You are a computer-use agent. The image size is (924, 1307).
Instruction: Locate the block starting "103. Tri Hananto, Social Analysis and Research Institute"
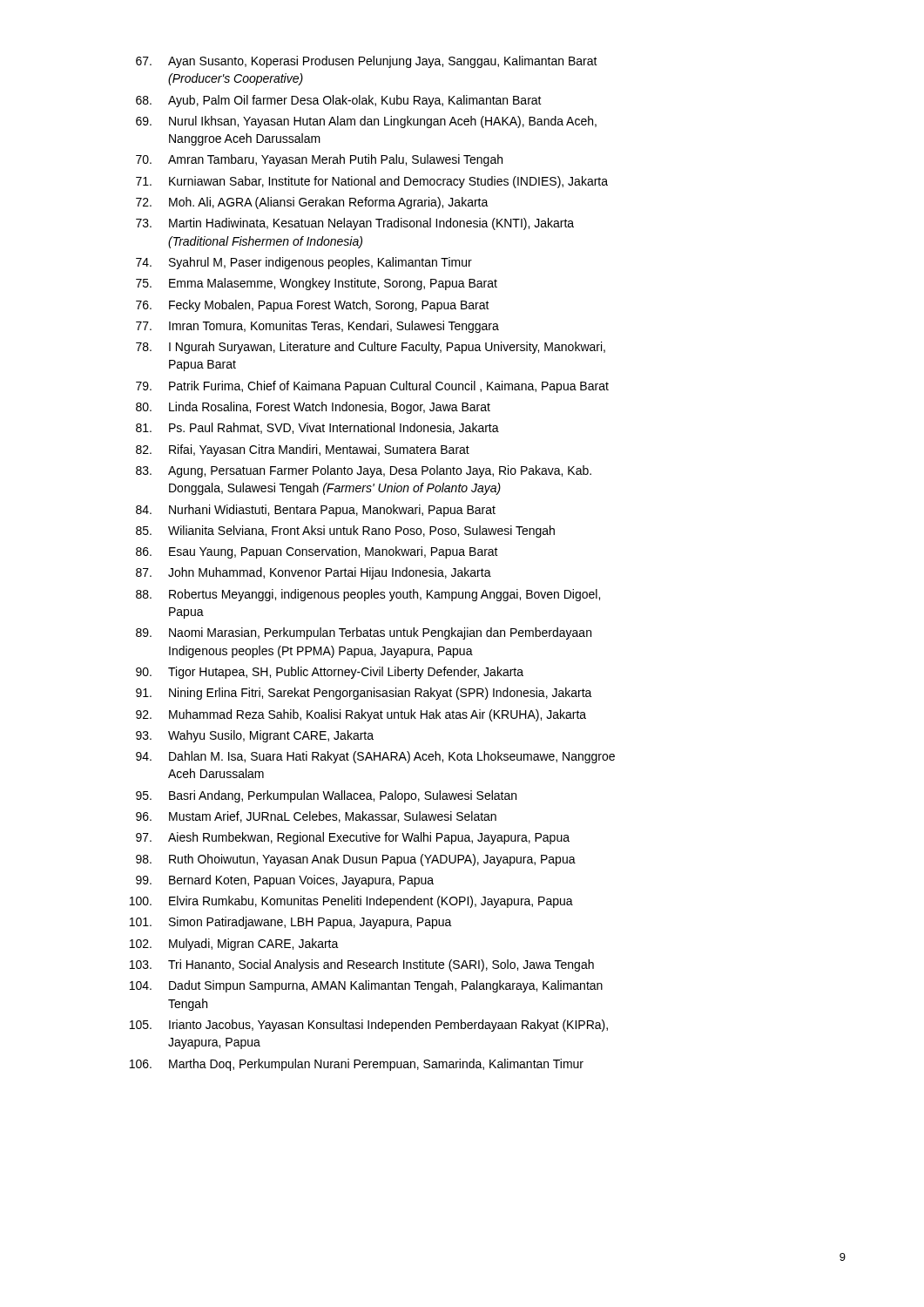tap(475, 965)
